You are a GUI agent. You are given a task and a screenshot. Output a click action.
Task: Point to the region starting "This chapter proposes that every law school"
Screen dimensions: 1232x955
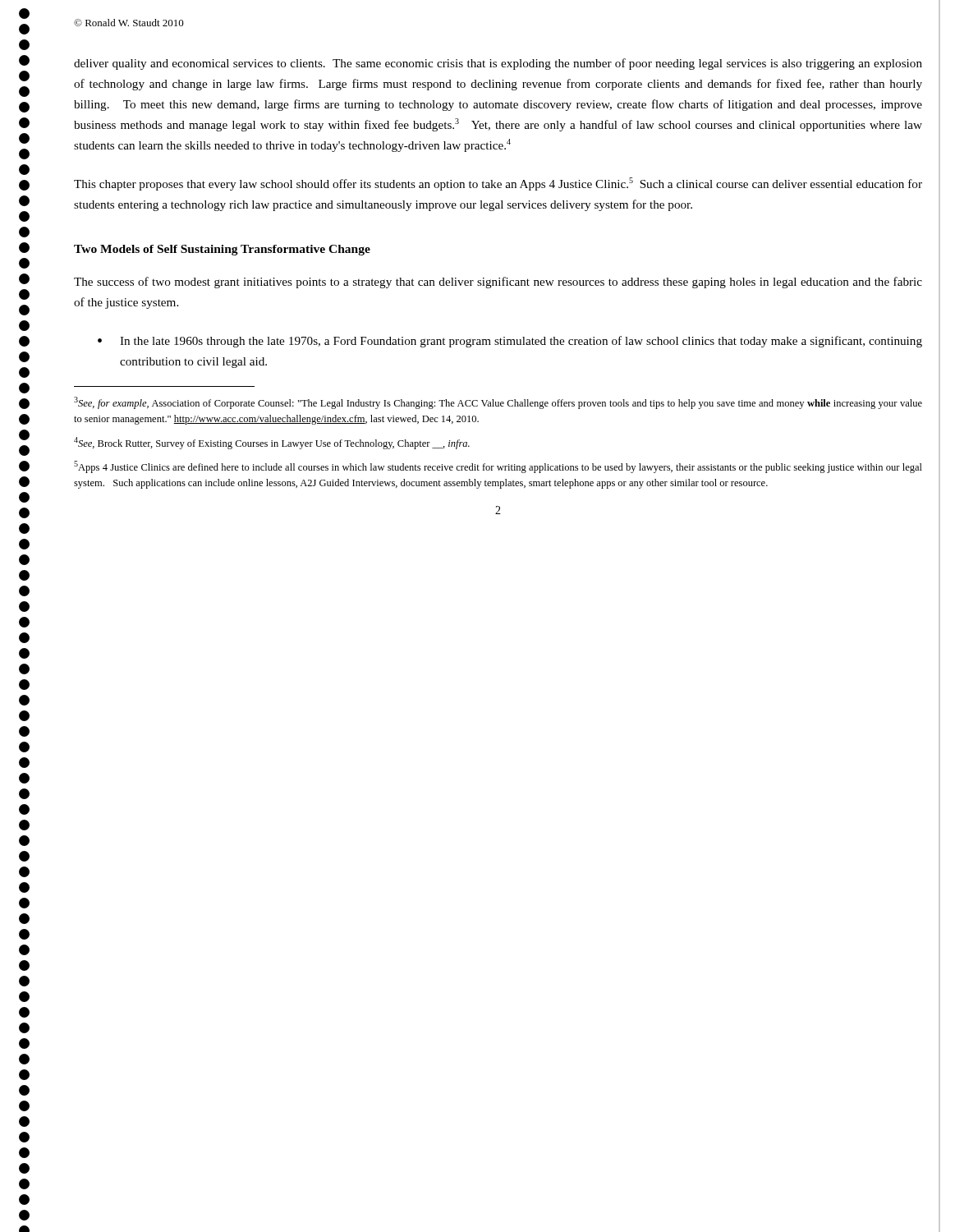pos(498,194)
